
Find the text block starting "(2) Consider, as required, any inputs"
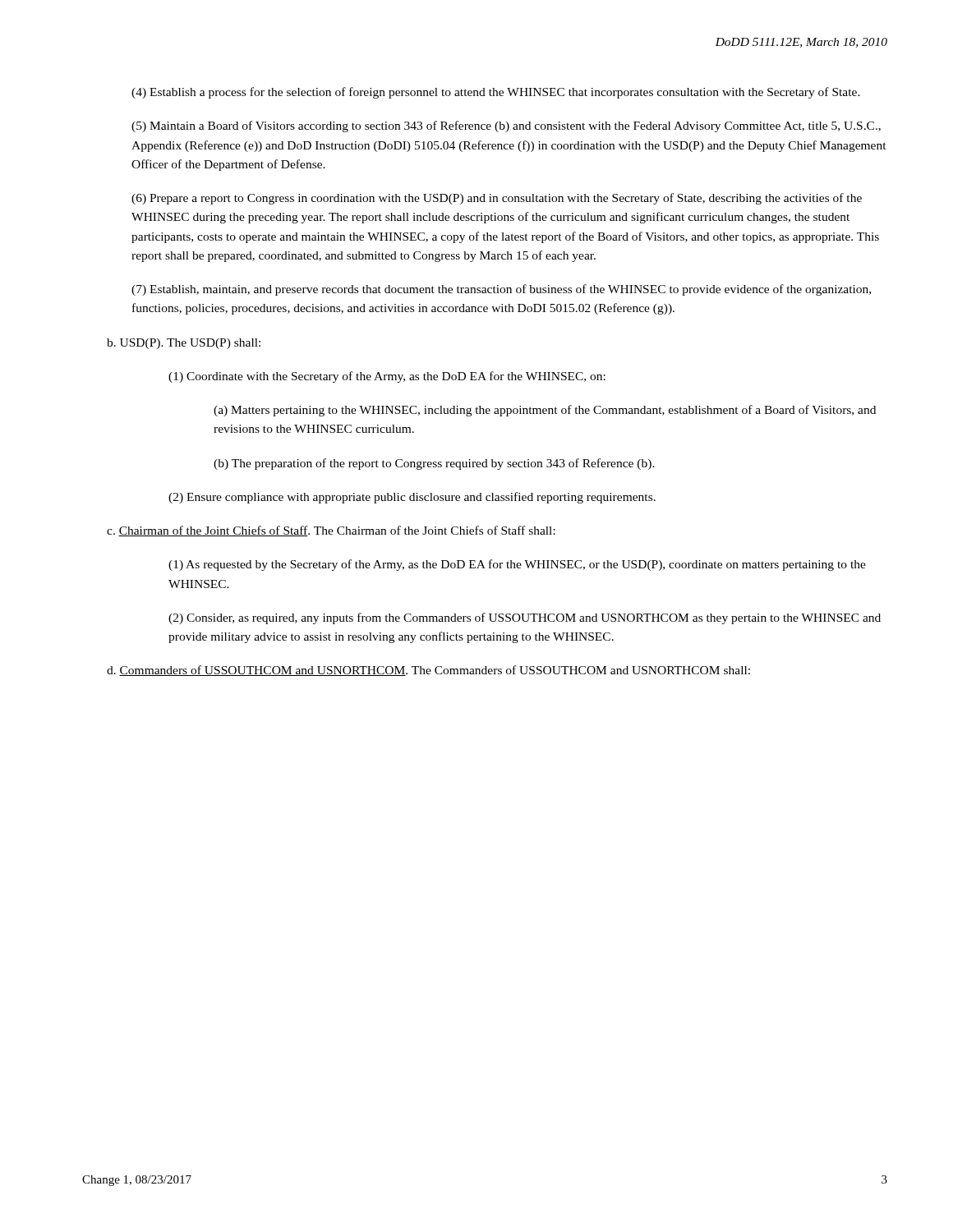(x=525, y=627)
